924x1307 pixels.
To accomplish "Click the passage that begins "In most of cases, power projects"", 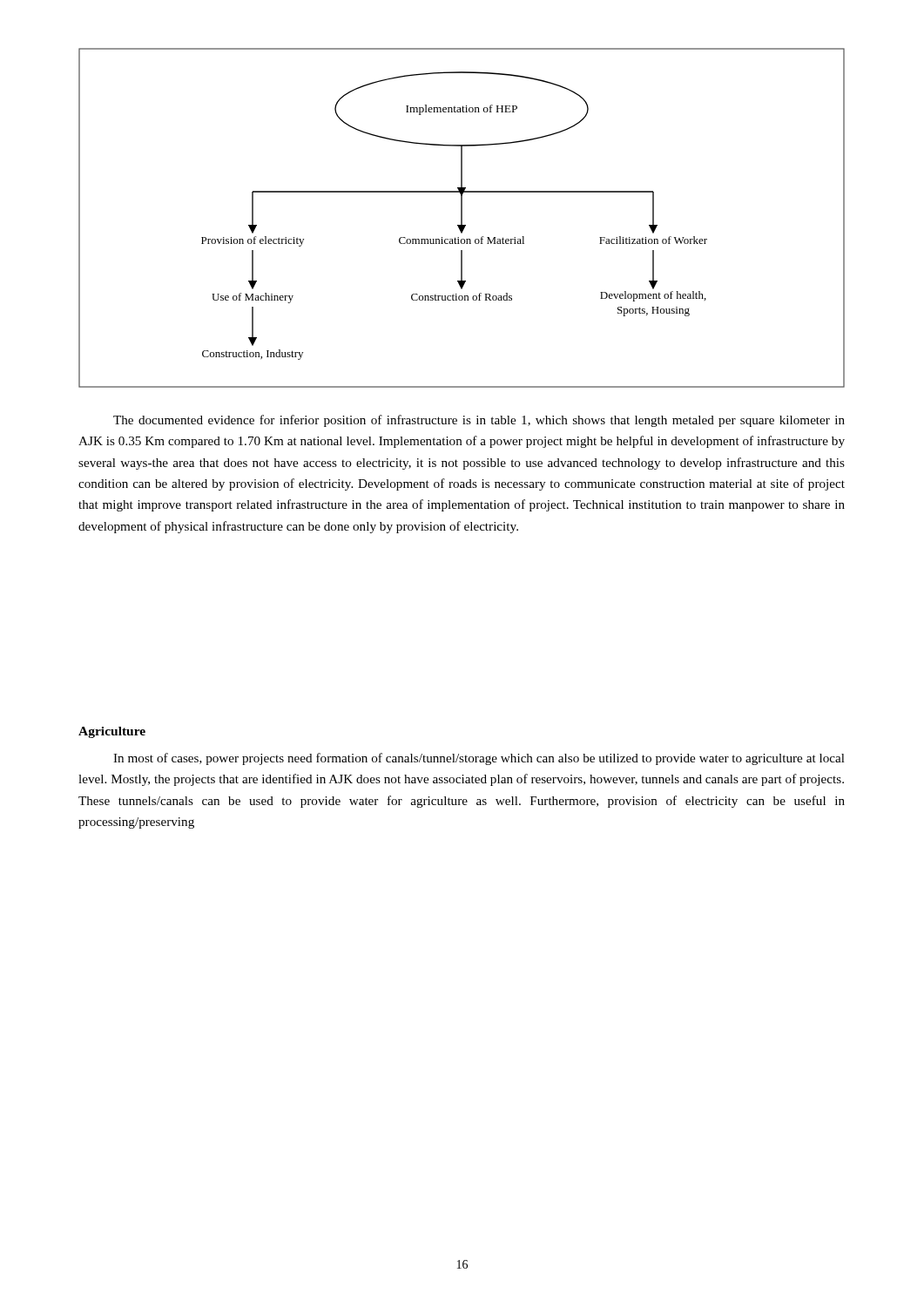I will [x=462, y=790].
